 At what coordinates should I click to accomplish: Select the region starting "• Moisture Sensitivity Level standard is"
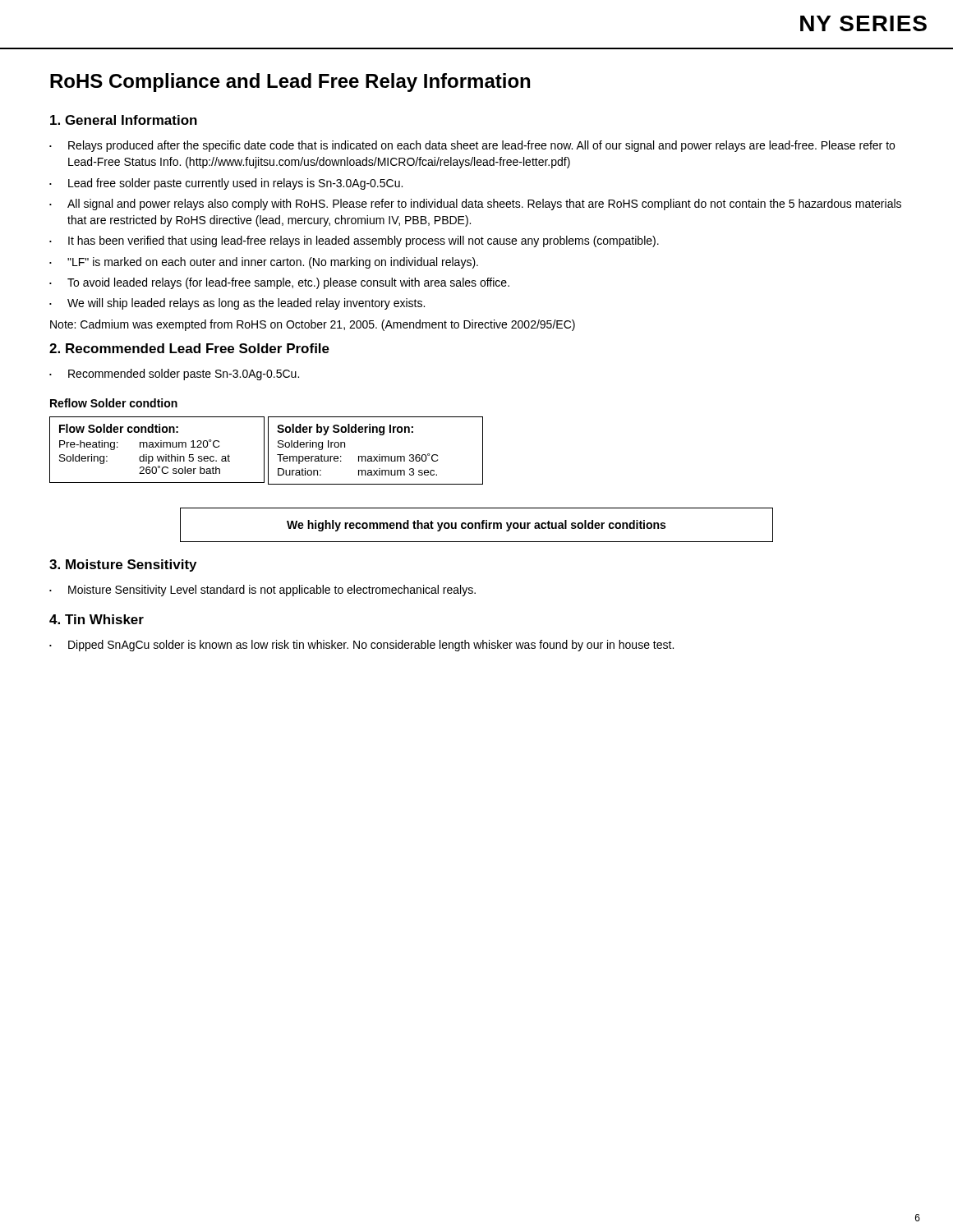(476, 590)
